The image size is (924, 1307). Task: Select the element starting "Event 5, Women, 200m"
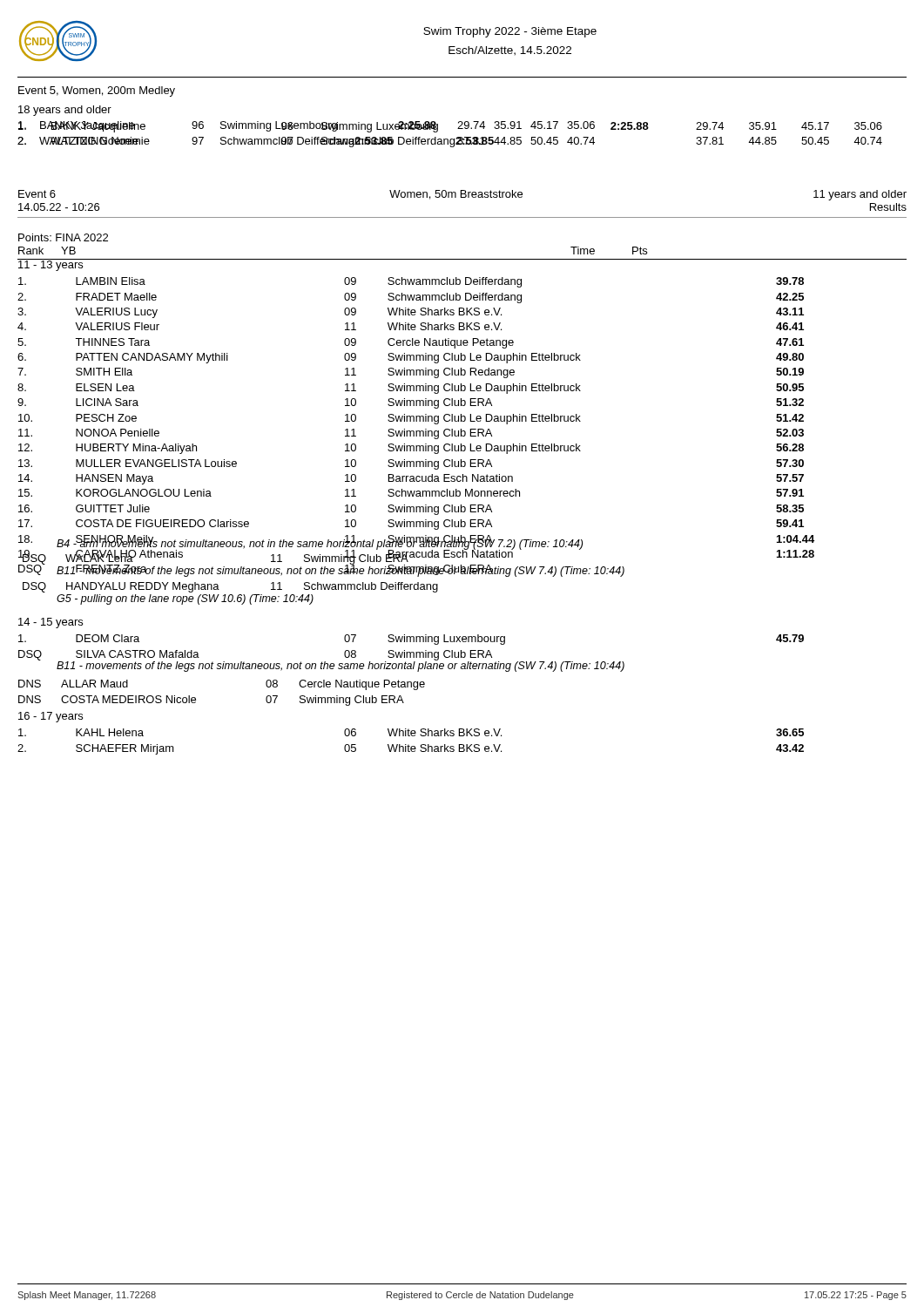point(96,90)
